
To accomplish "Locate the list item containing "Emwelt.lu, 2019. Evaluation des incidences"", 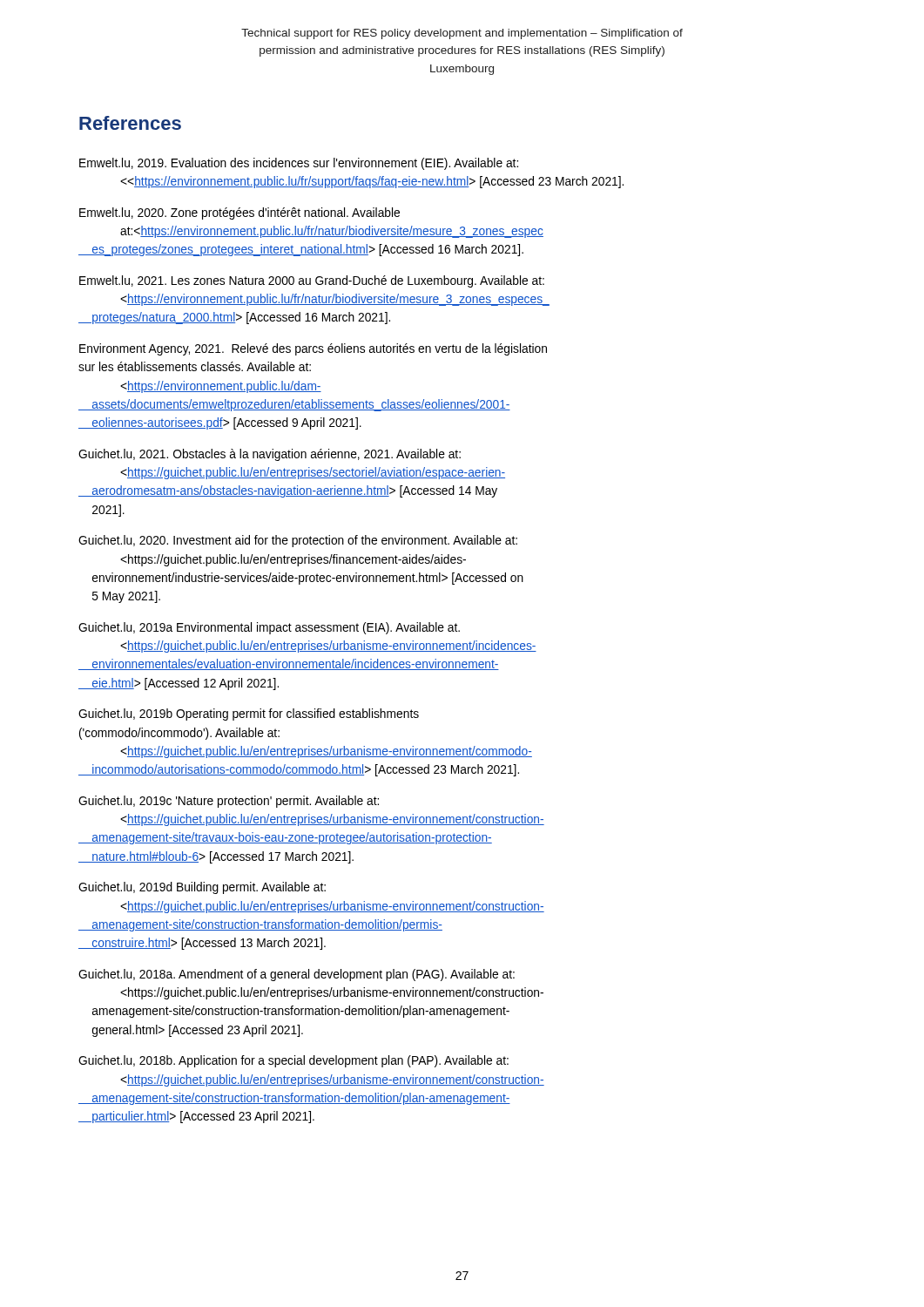I will click(462, 173).
